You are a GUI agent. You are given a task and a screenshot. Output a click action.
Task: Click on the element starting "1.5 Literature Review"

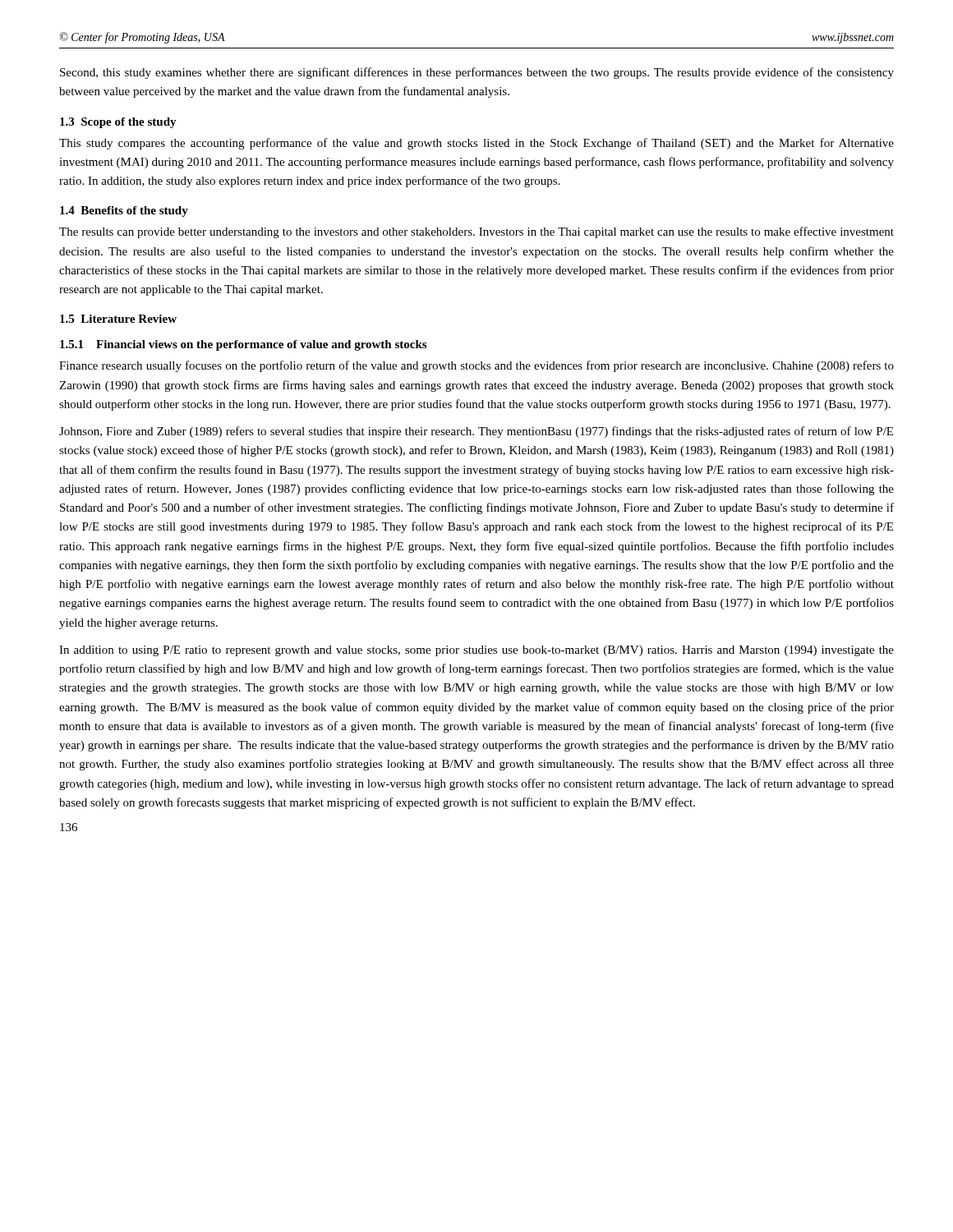point(118,319)
